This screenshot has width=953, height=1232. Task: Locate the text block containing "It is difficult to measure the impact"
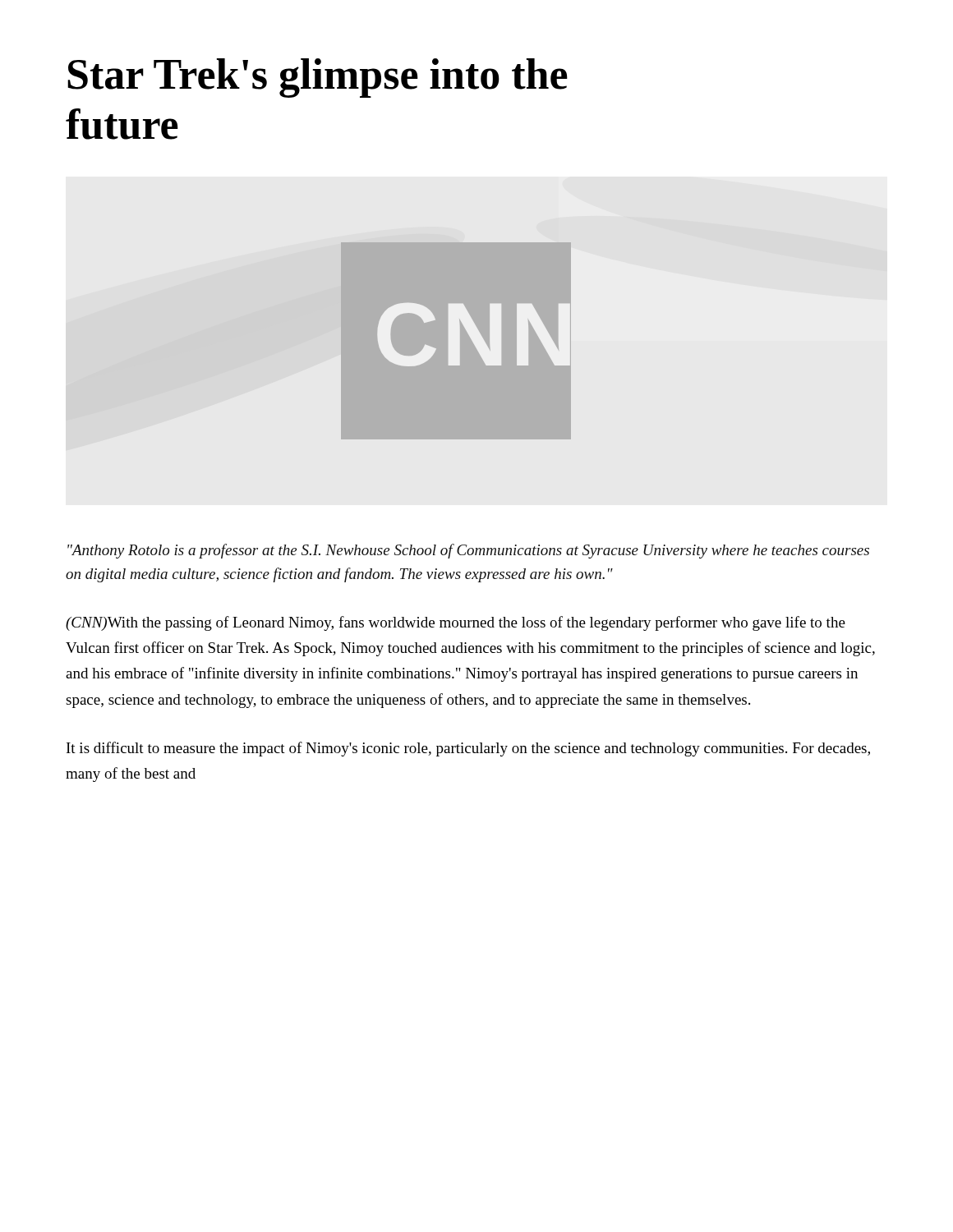click(x=476, y=761)
